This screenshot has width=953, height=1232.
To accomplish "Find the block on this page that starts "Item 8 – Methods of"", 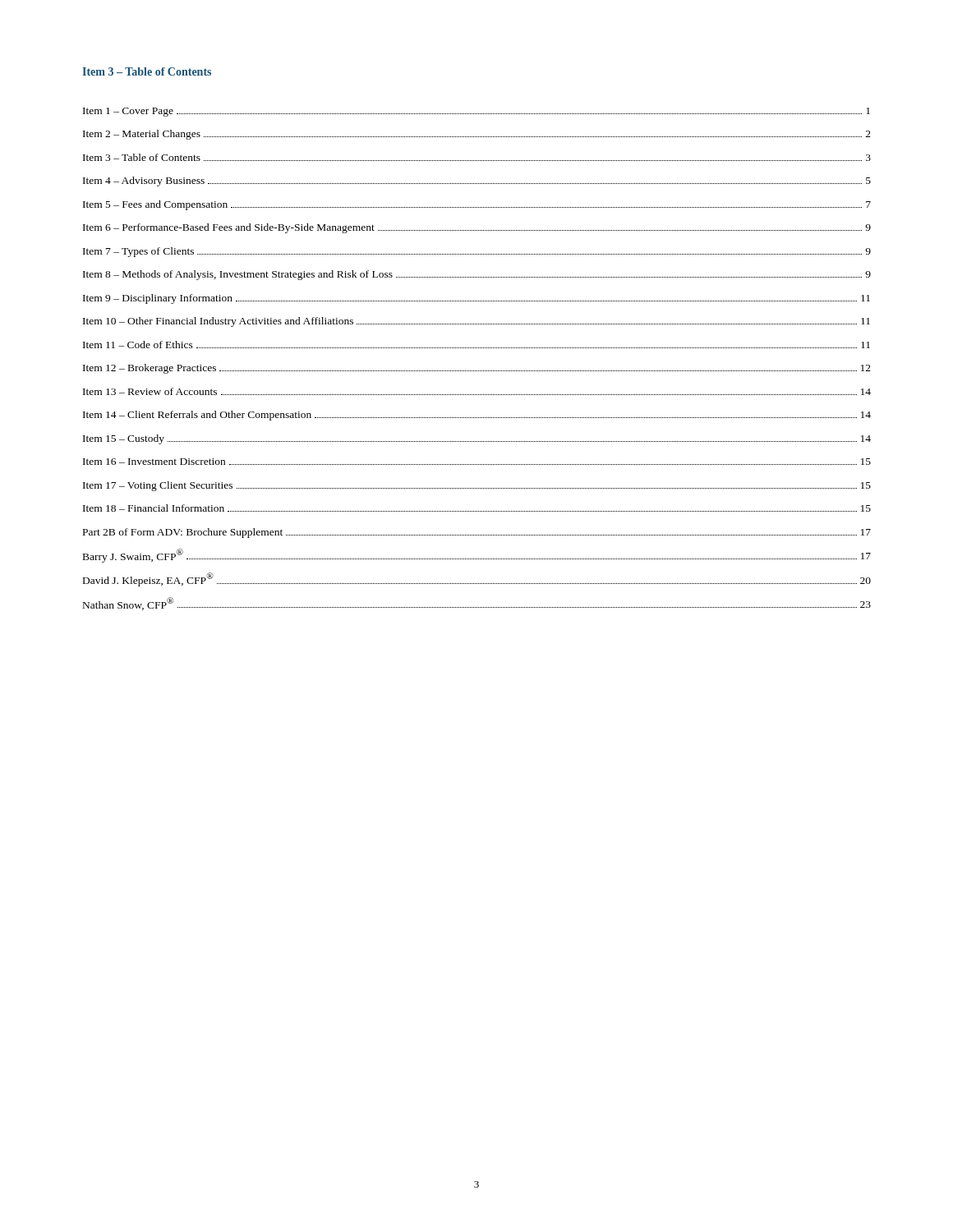I will [x=476, y=273].
